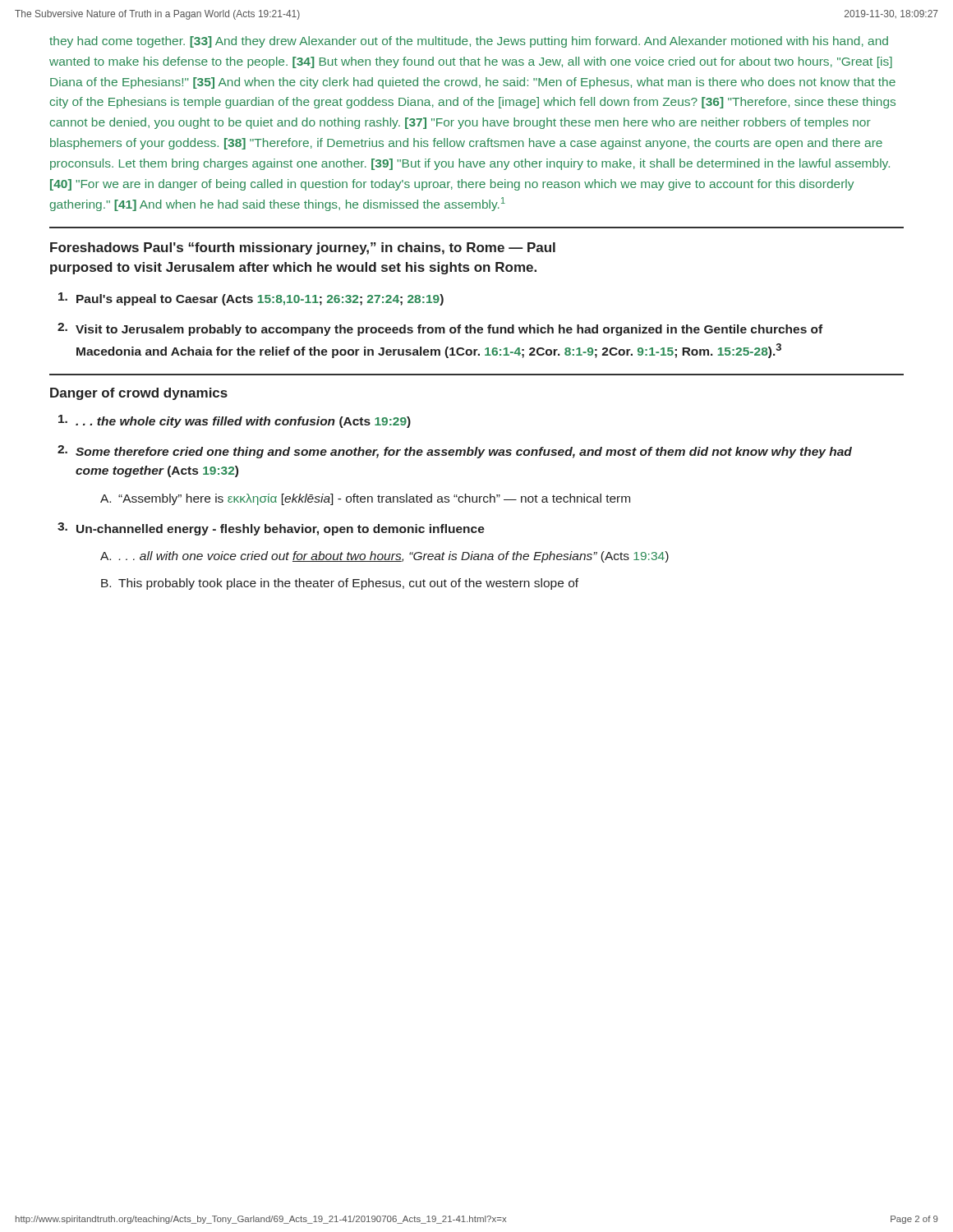
Task: Locate the block of text that opens with "2. Some therefore cried"
Action: pyautogui.click(x=461, y=461)
